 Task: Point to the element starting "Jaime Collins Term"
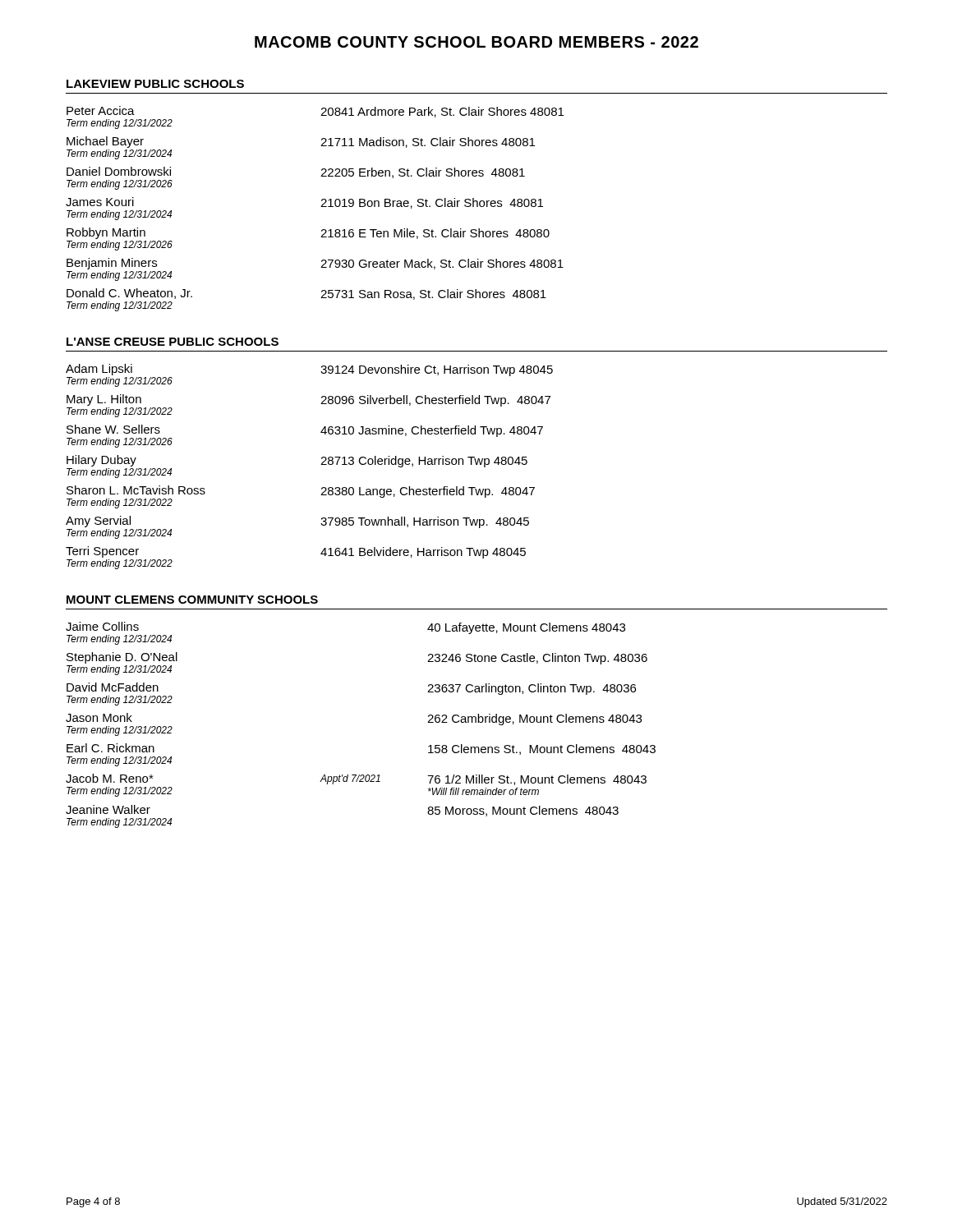[x=476, y=632]
